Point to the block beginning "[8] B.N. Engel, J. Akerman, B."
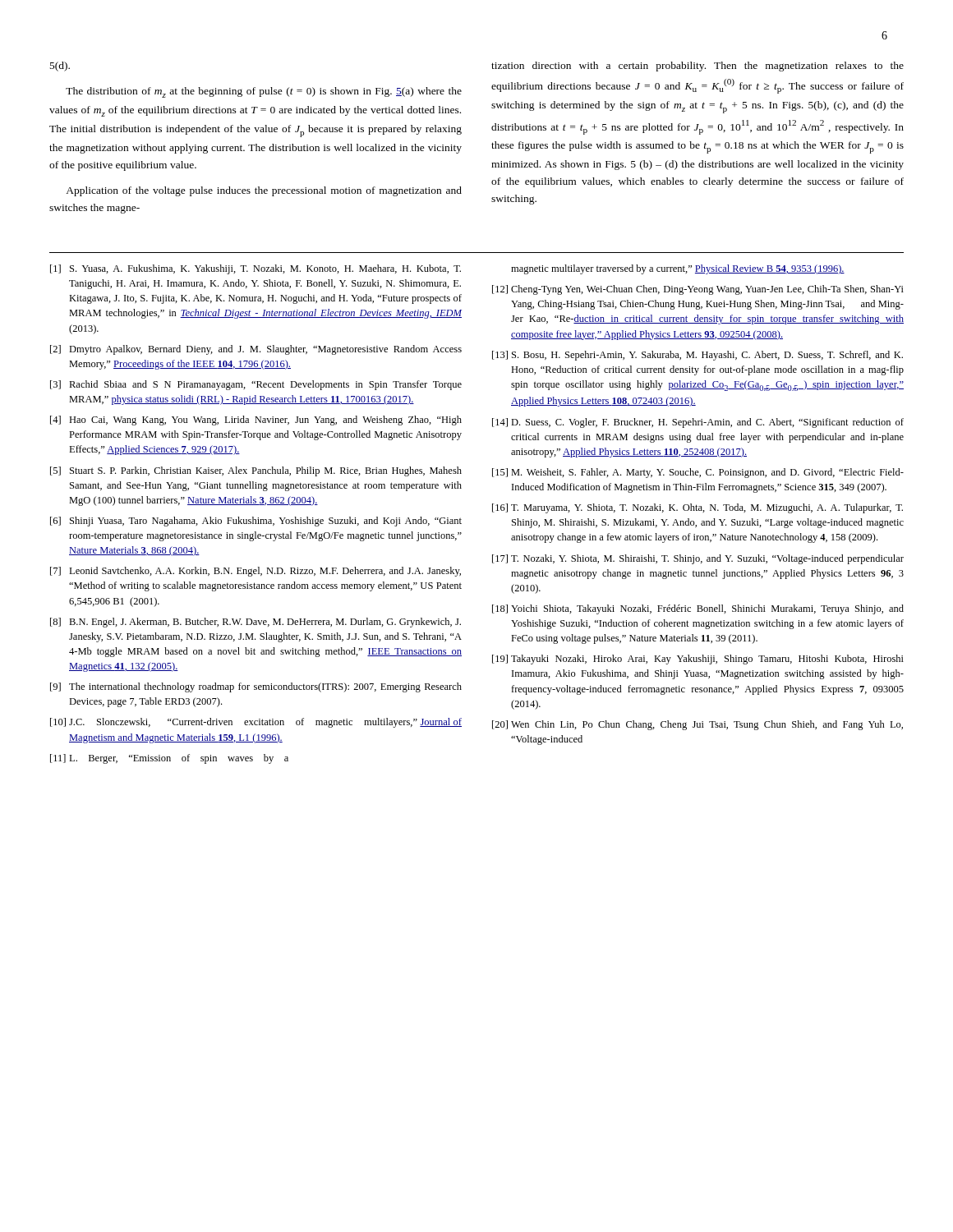 [255, 644]
